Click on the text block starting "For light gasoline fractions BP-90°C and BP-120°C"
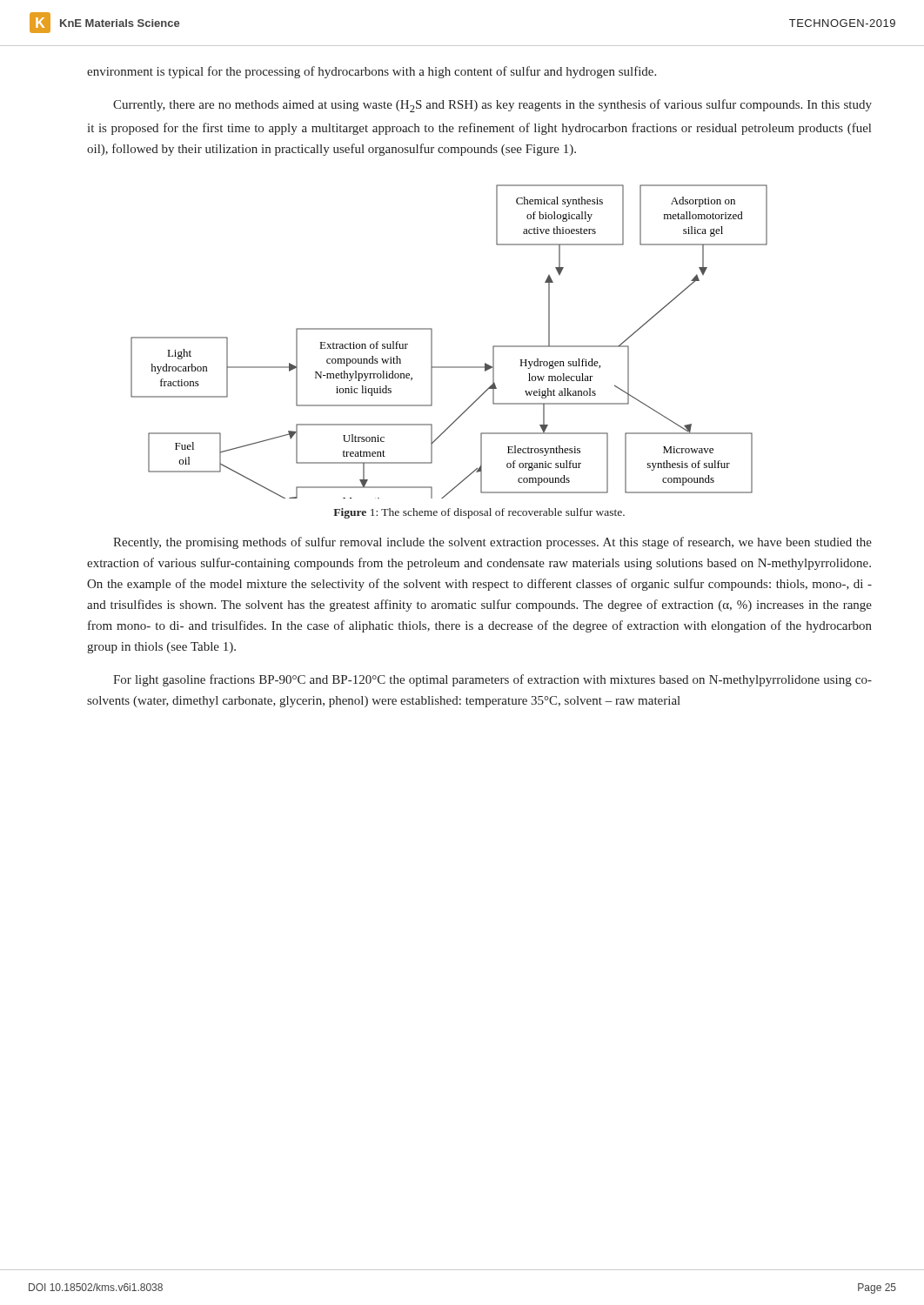The image size is (924, 1305). coord(479,690)
